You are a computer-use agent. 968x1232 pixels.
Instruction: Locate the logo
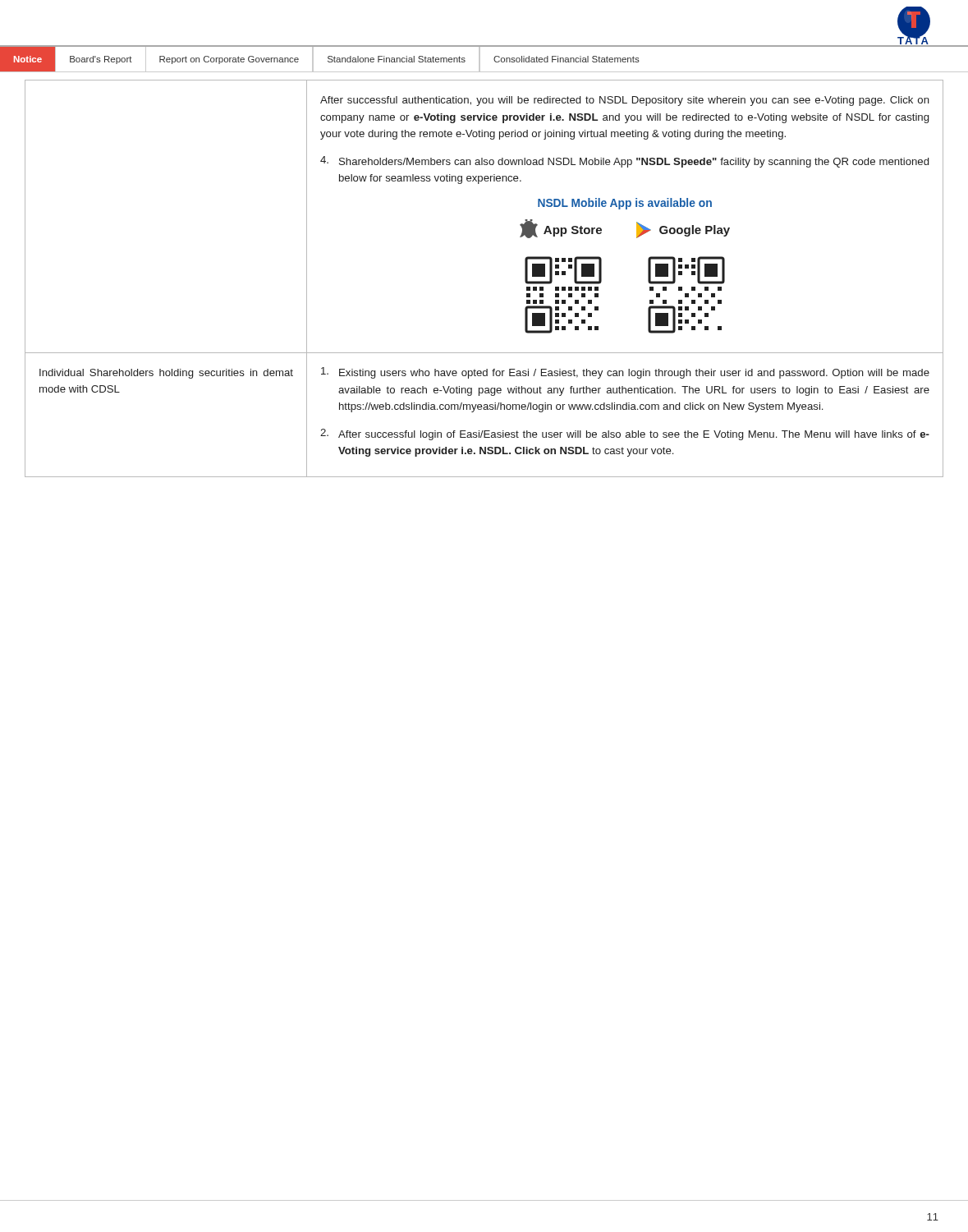tap(914, 28)
